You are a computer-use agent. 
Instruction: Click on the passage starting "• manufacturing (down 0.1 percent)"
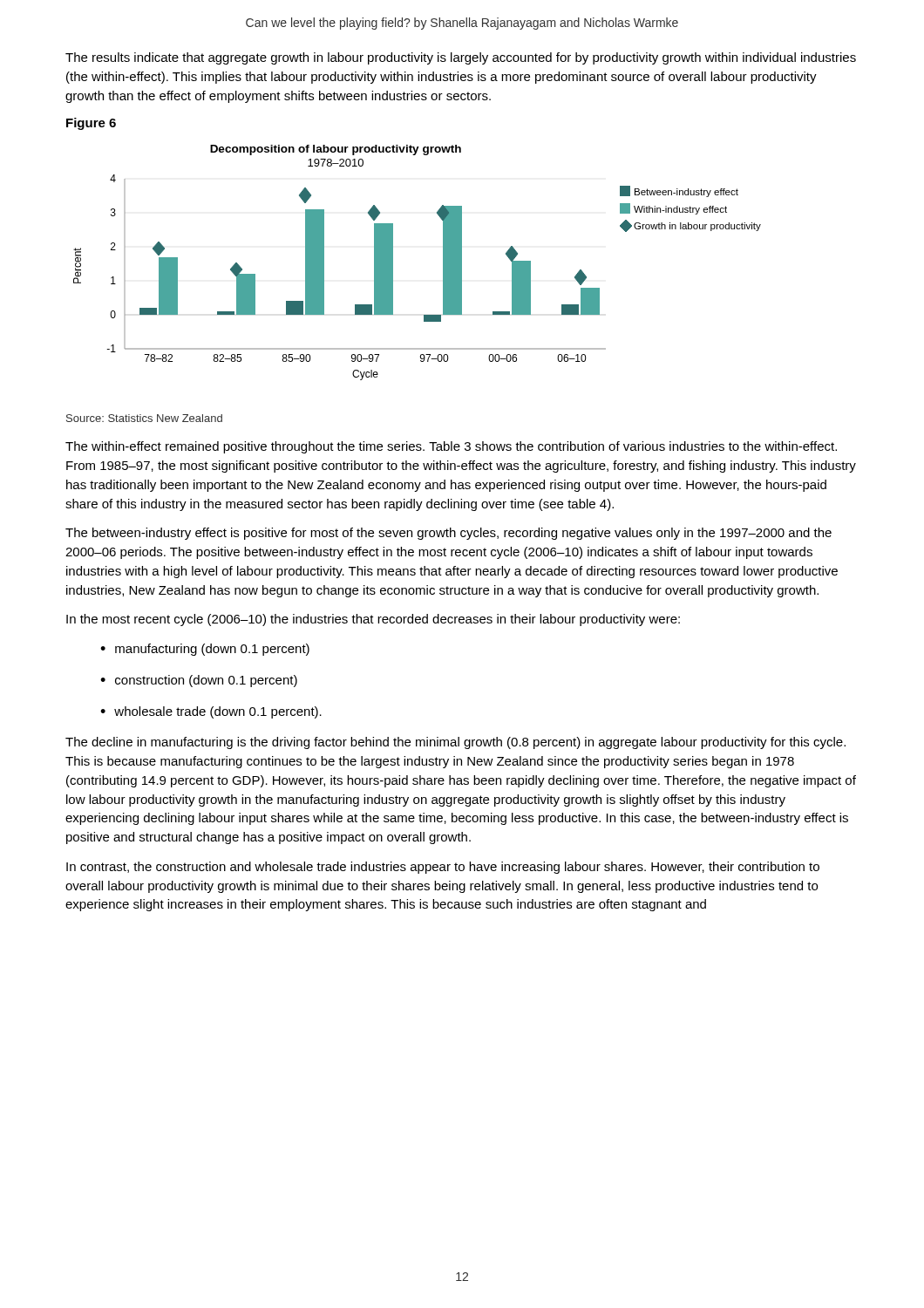coord(205,649)
